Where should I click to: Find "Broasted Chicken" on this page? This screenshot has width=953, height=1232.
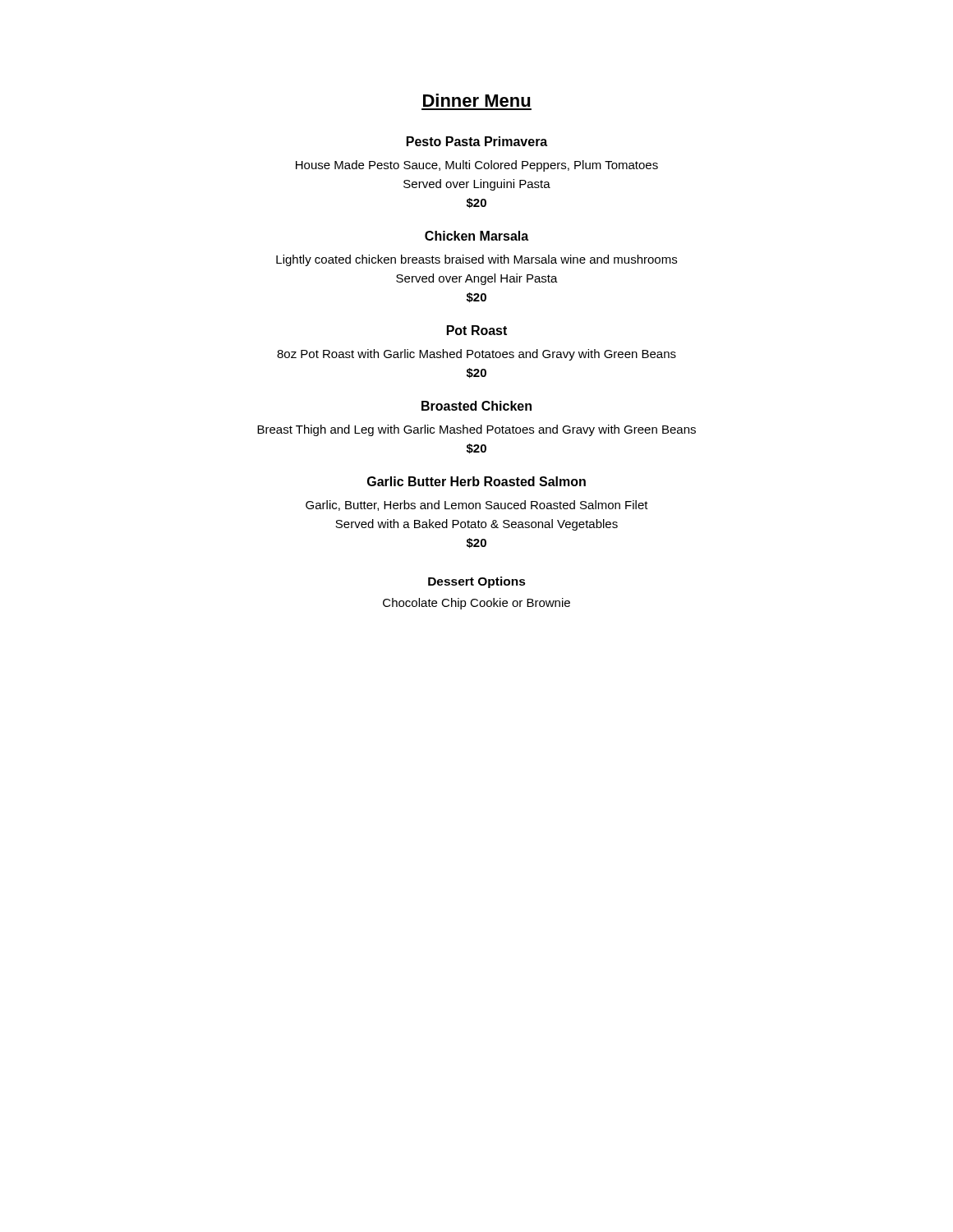click(x=476, y=406)
